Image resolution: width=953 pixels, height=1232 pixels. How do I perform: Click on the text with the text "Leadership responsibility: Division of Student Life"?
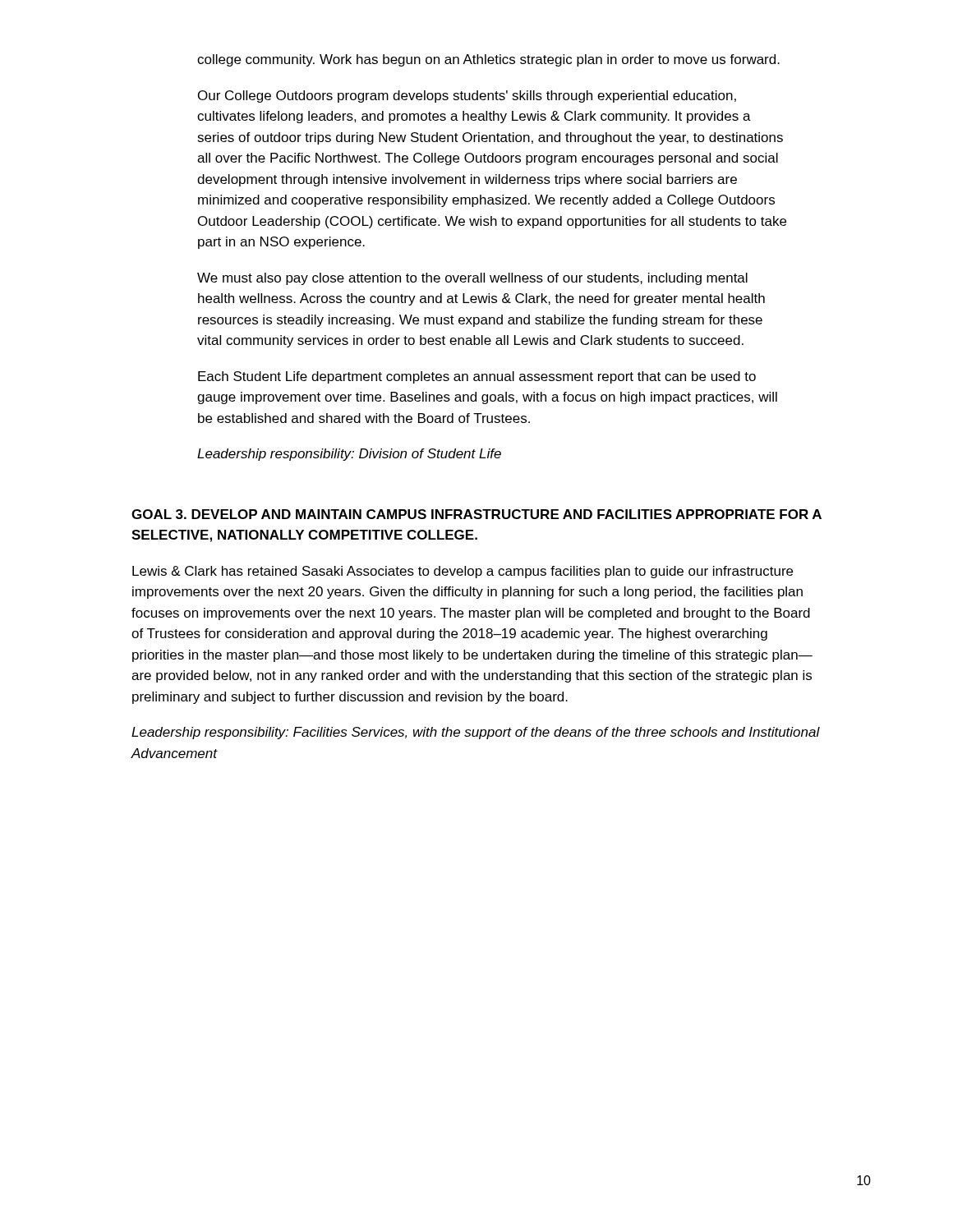493,454
